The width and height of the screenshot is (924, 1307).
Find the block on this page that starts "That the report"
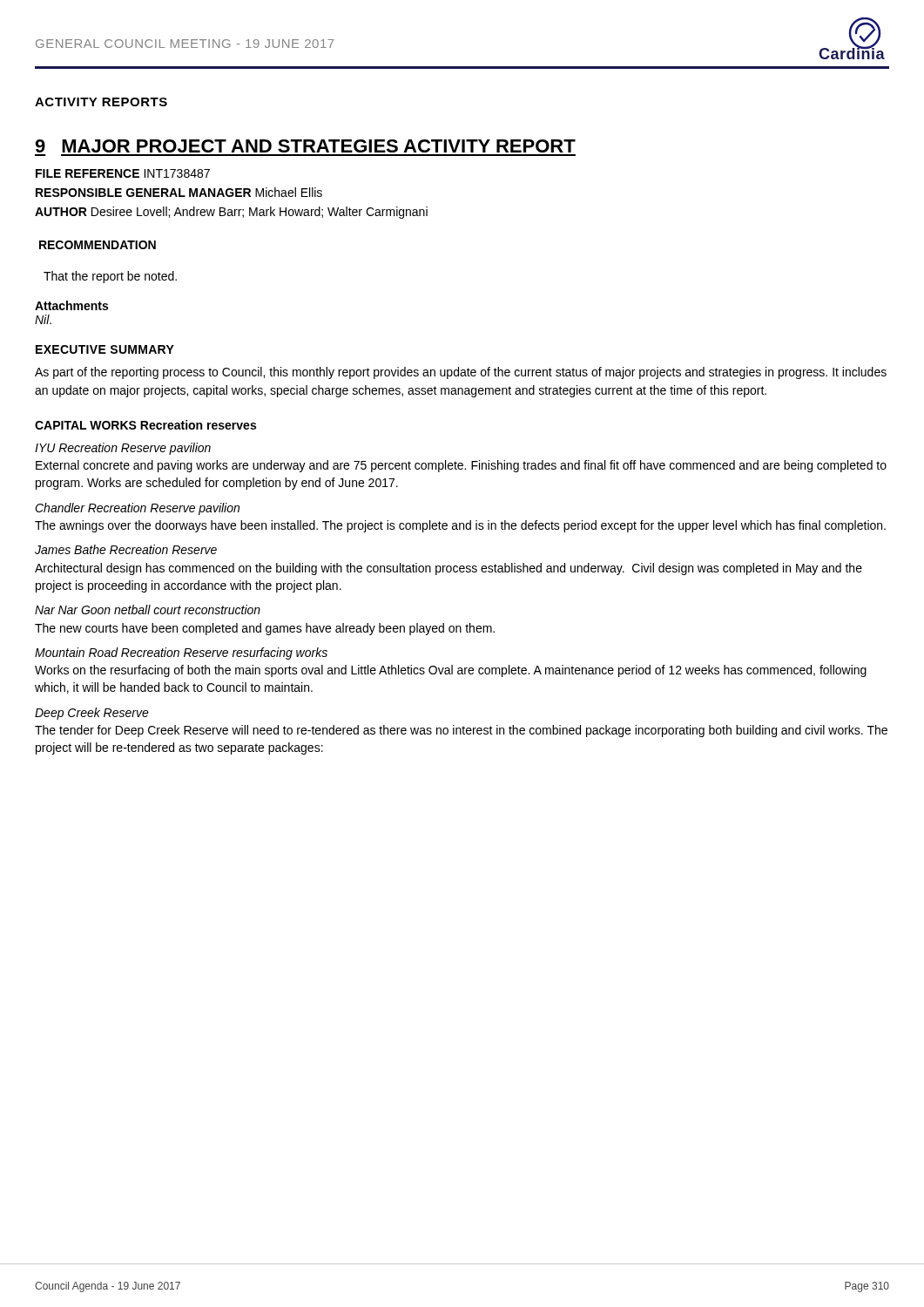tap(111, 276)
